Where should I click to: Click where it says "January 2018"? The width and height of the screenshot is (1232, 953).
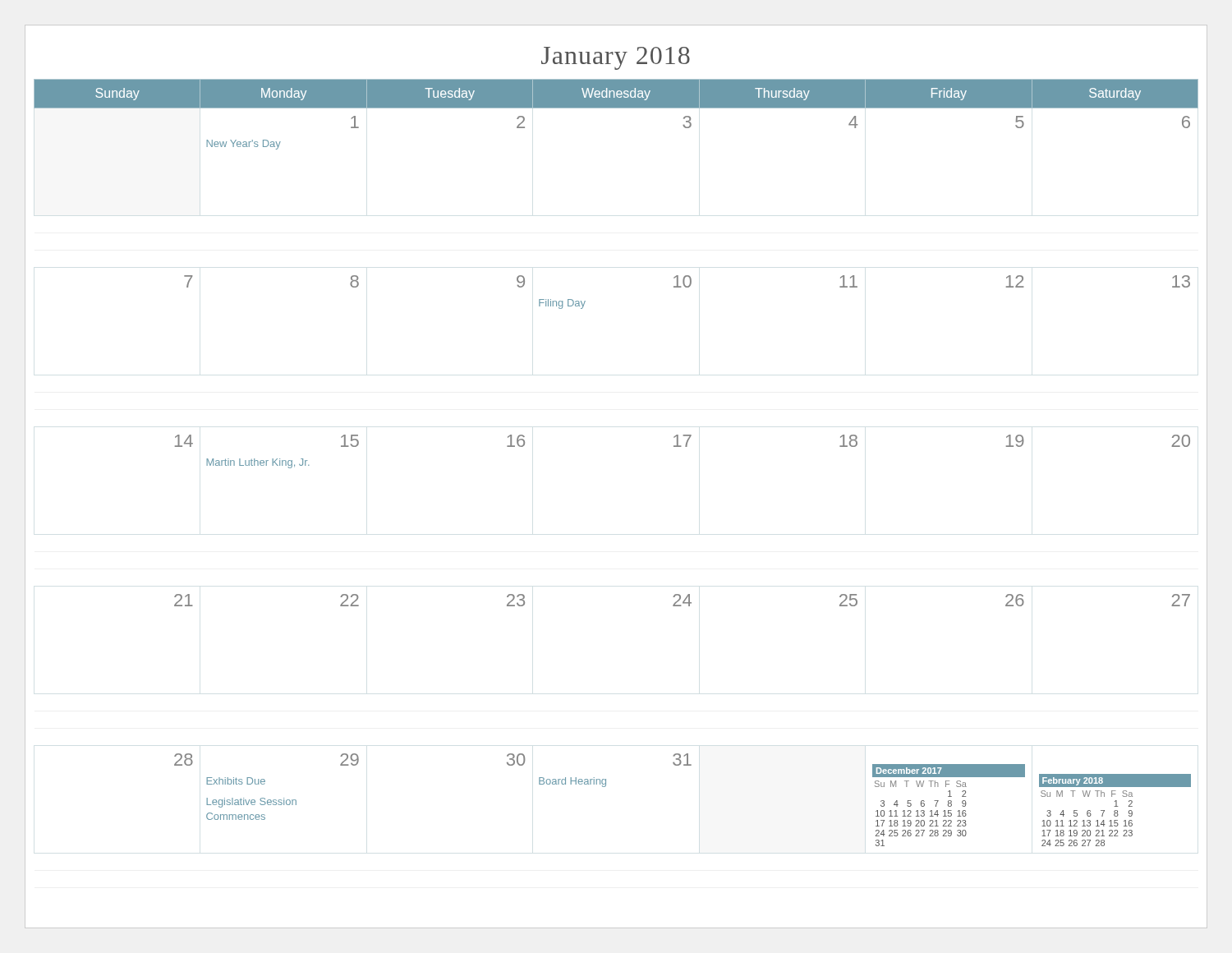click(616, 55)
